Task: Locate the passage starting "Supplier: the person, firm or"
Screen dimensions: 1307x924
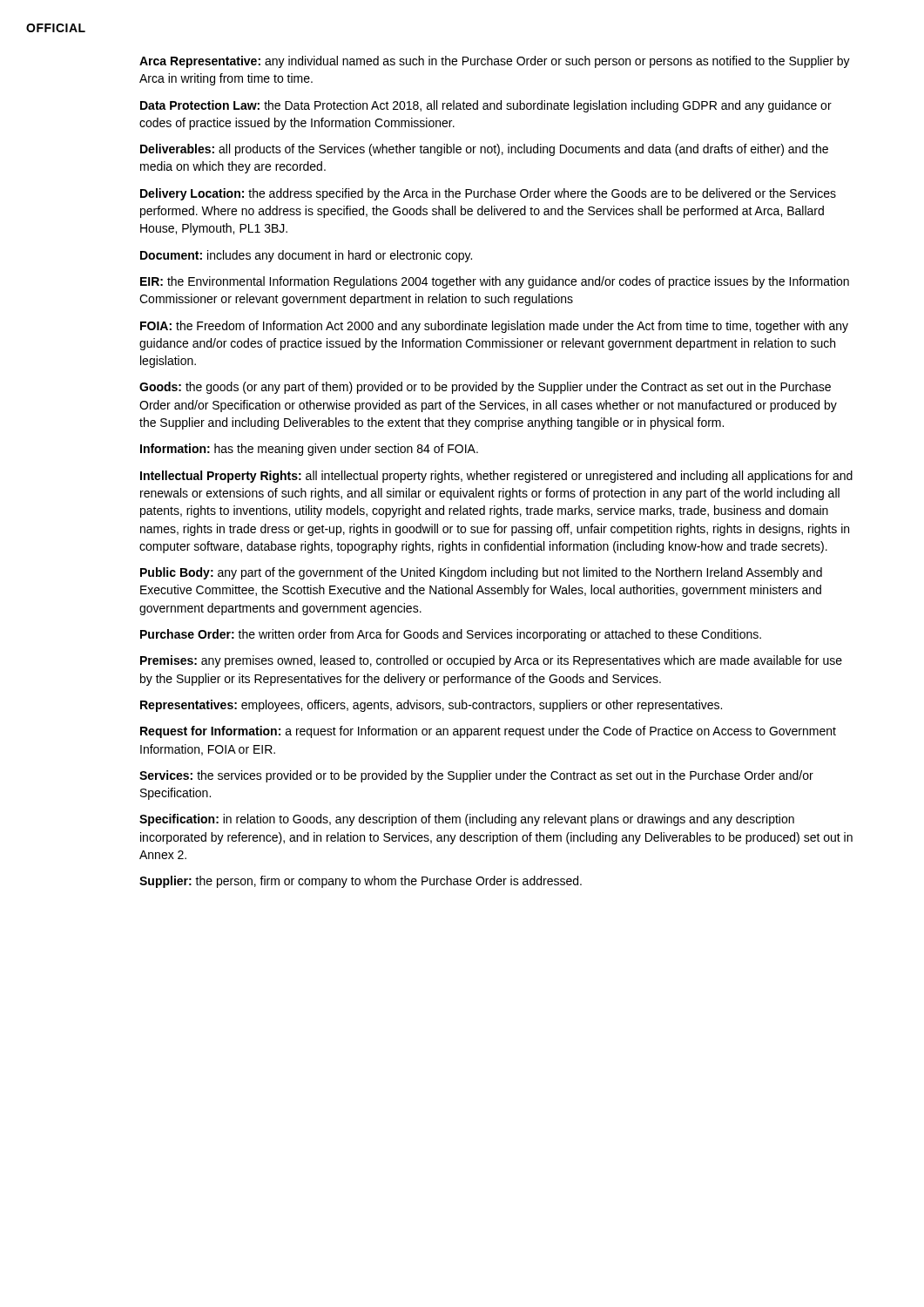Action: (x=497, y=881)
